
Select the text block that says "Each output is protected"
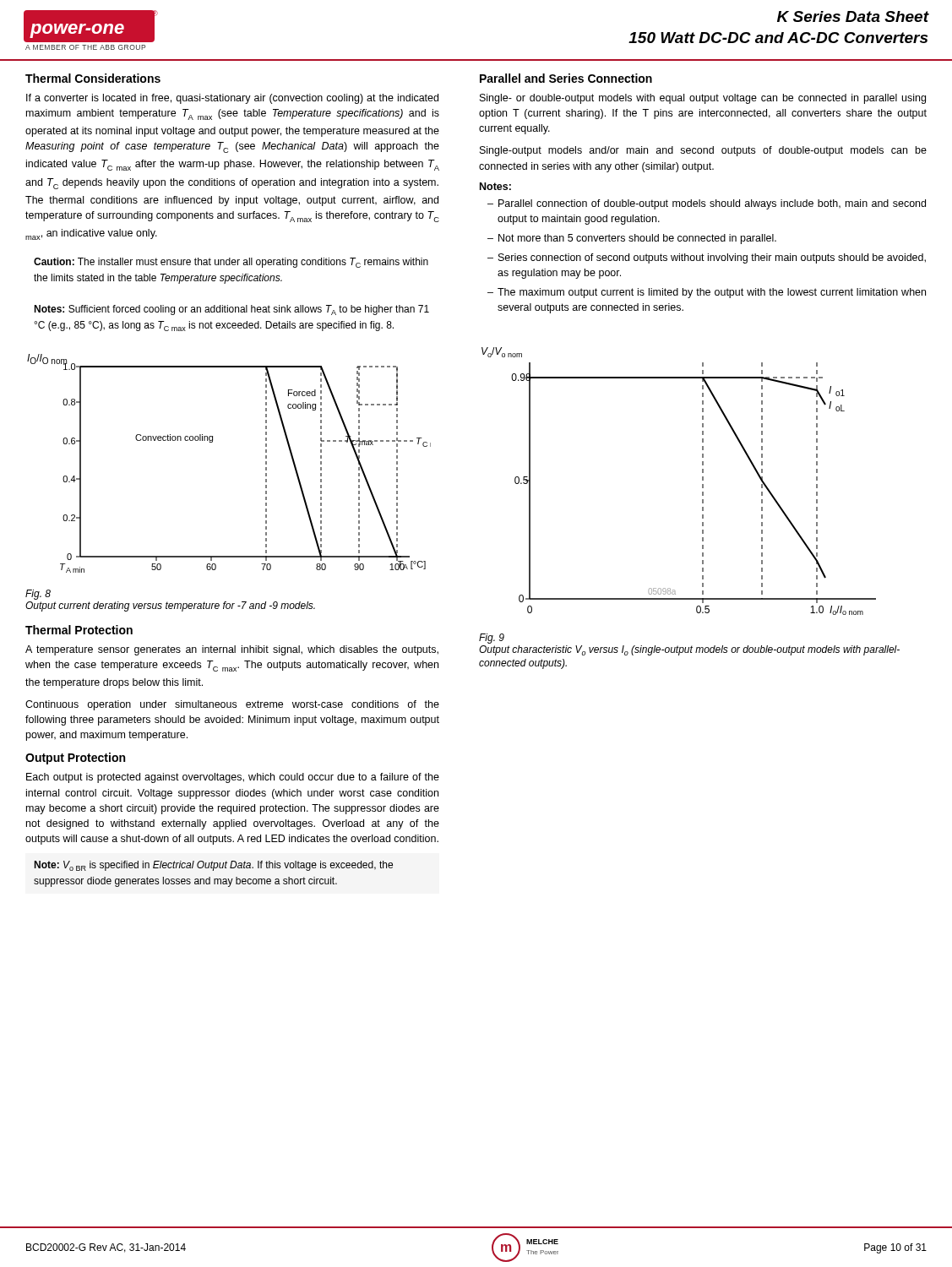tap(232, 808)
